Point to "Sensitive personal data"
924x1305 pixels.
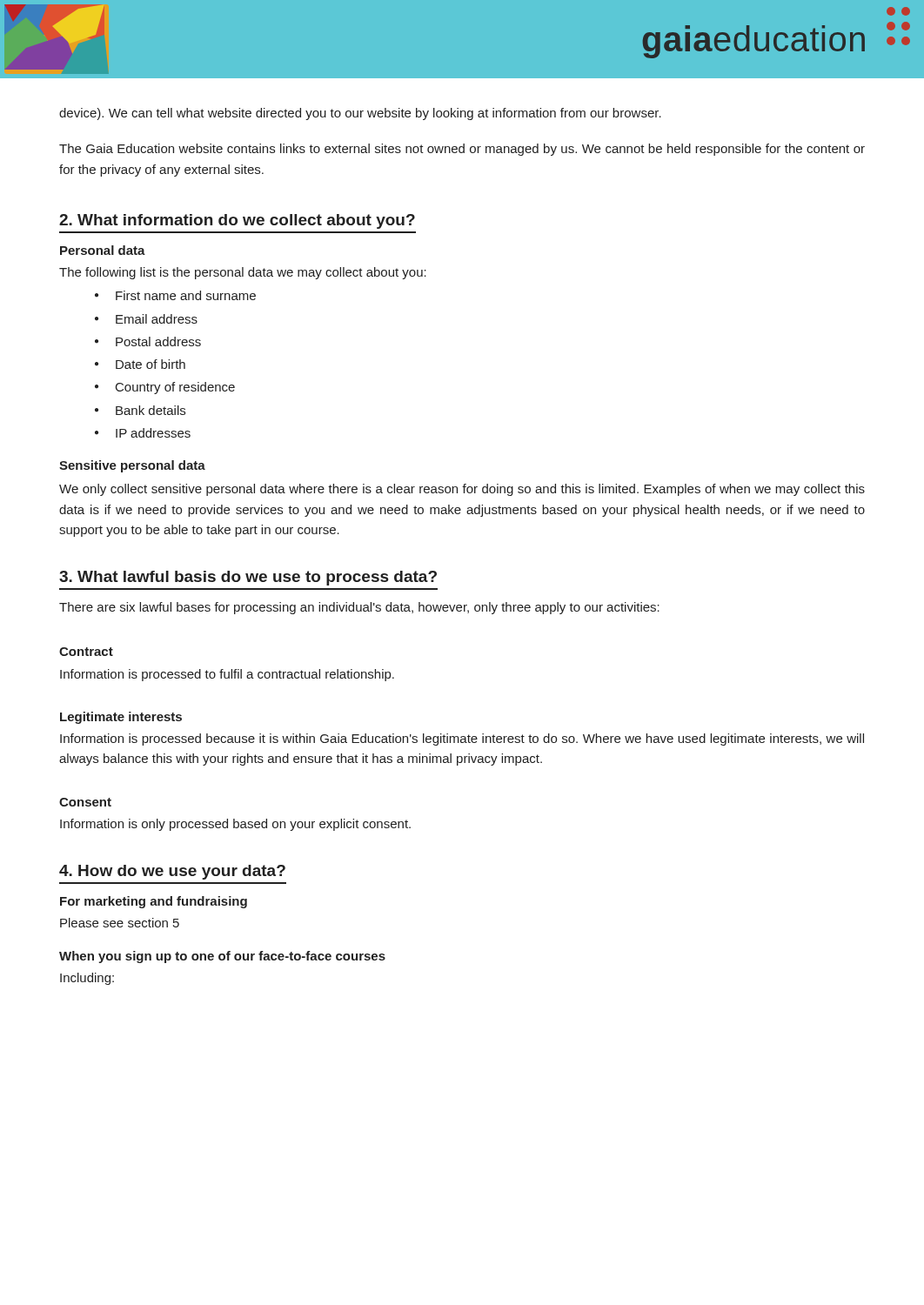click(132, 465)
